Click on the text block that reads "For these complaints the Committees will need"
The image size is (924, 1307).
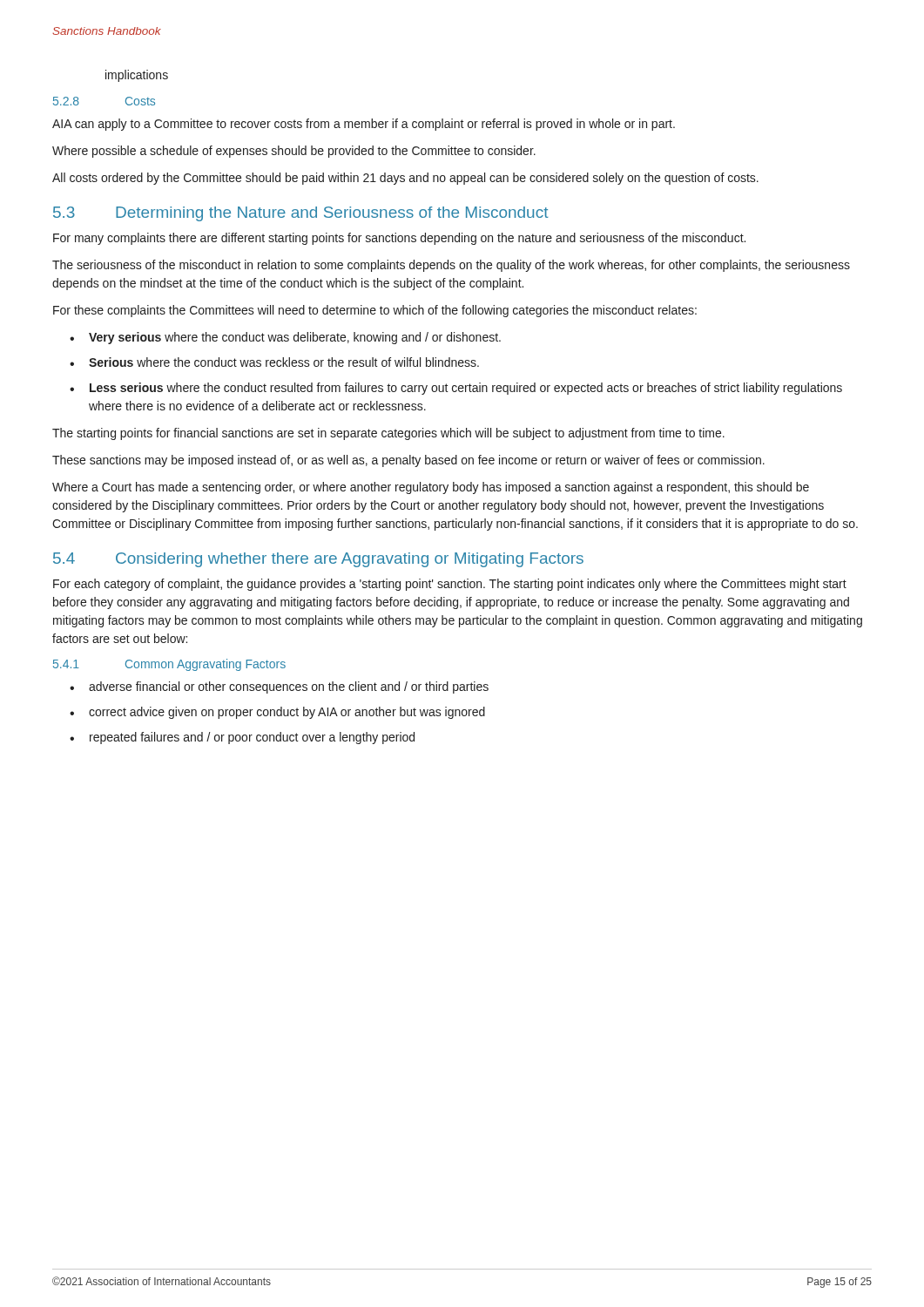point(462,311)
